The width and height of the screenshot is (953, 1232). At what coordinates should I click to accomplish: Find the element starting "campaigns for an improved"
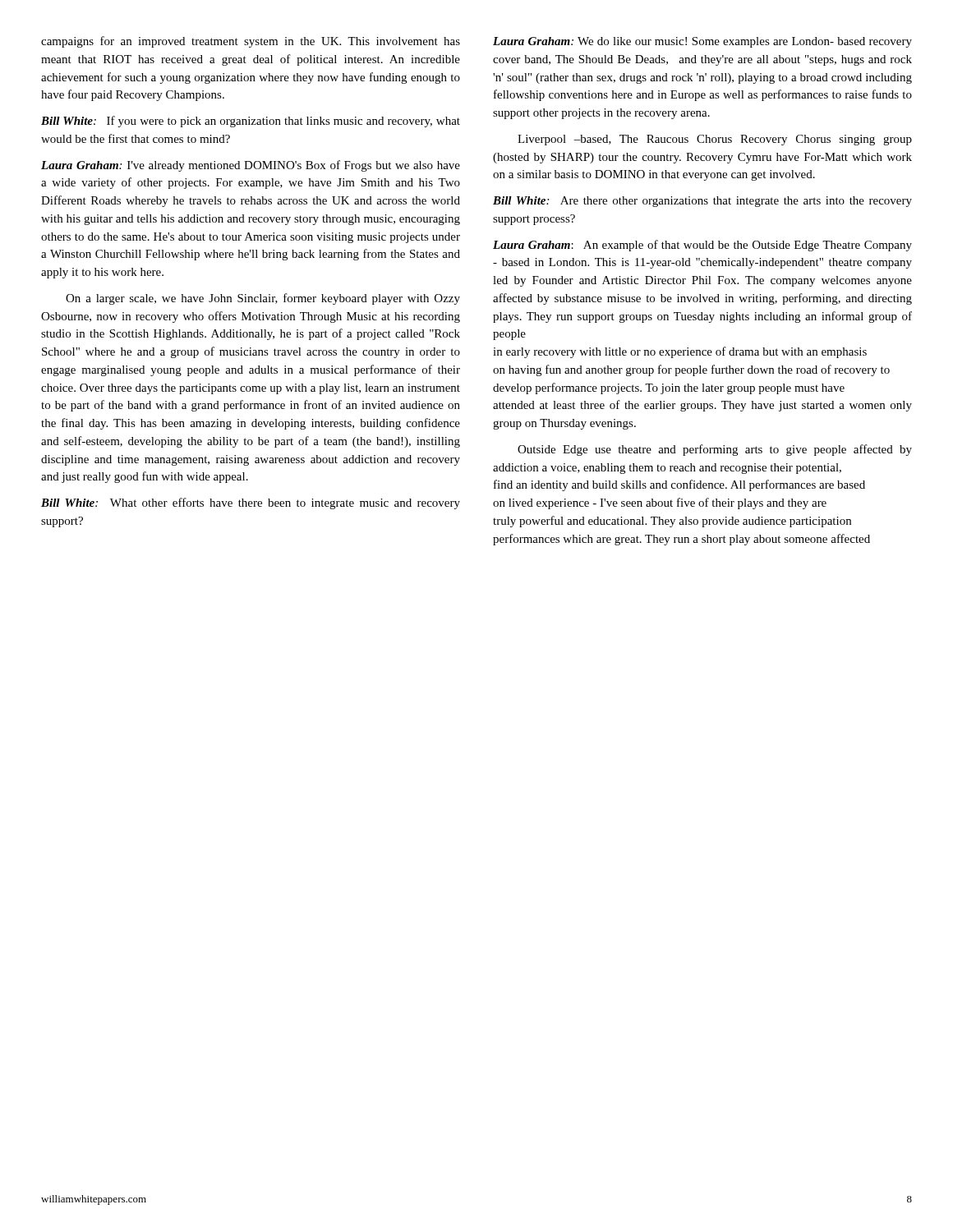[251, 69]
